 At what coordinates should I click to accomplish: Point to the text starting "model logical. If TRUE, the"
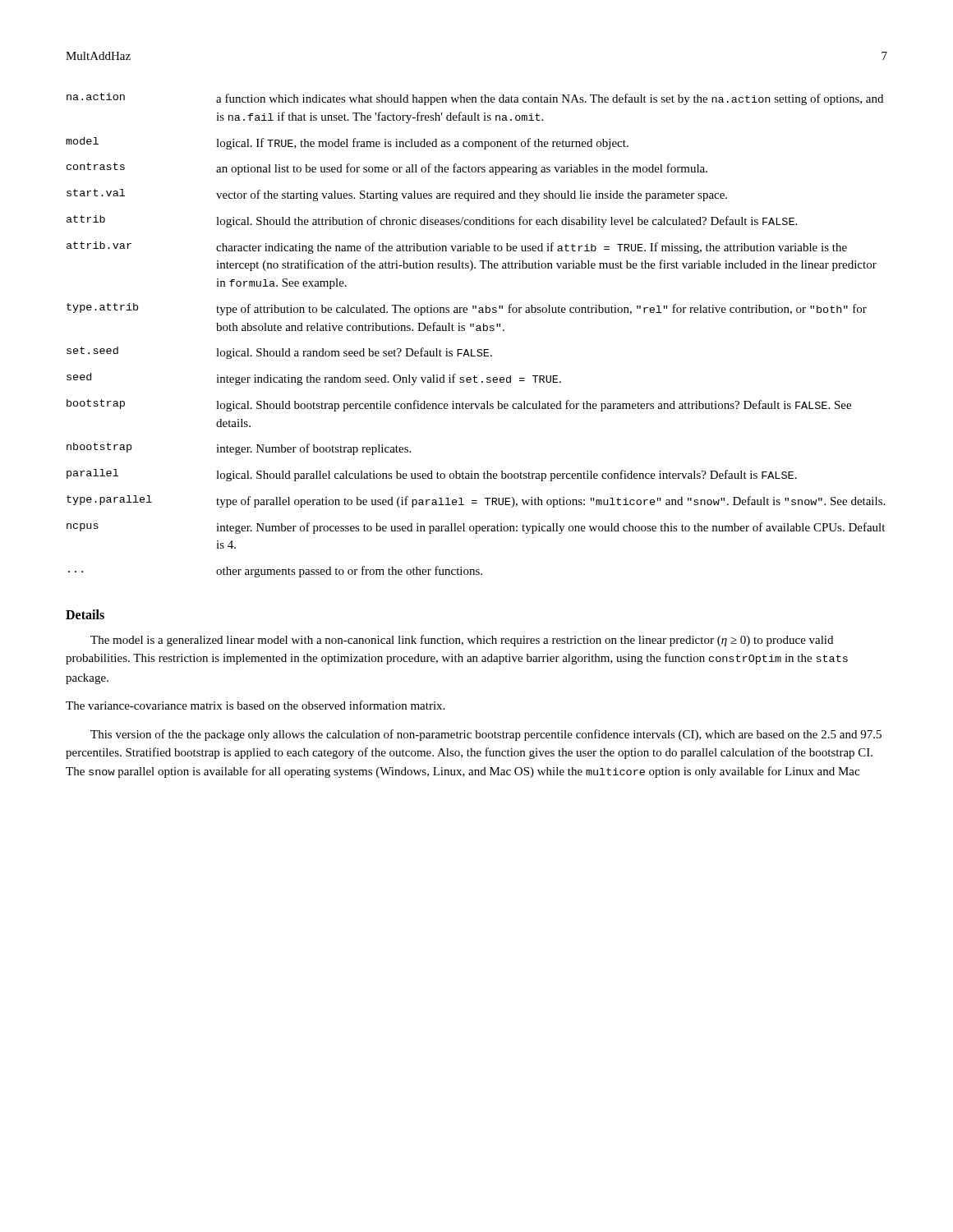[x=476, y=143]
